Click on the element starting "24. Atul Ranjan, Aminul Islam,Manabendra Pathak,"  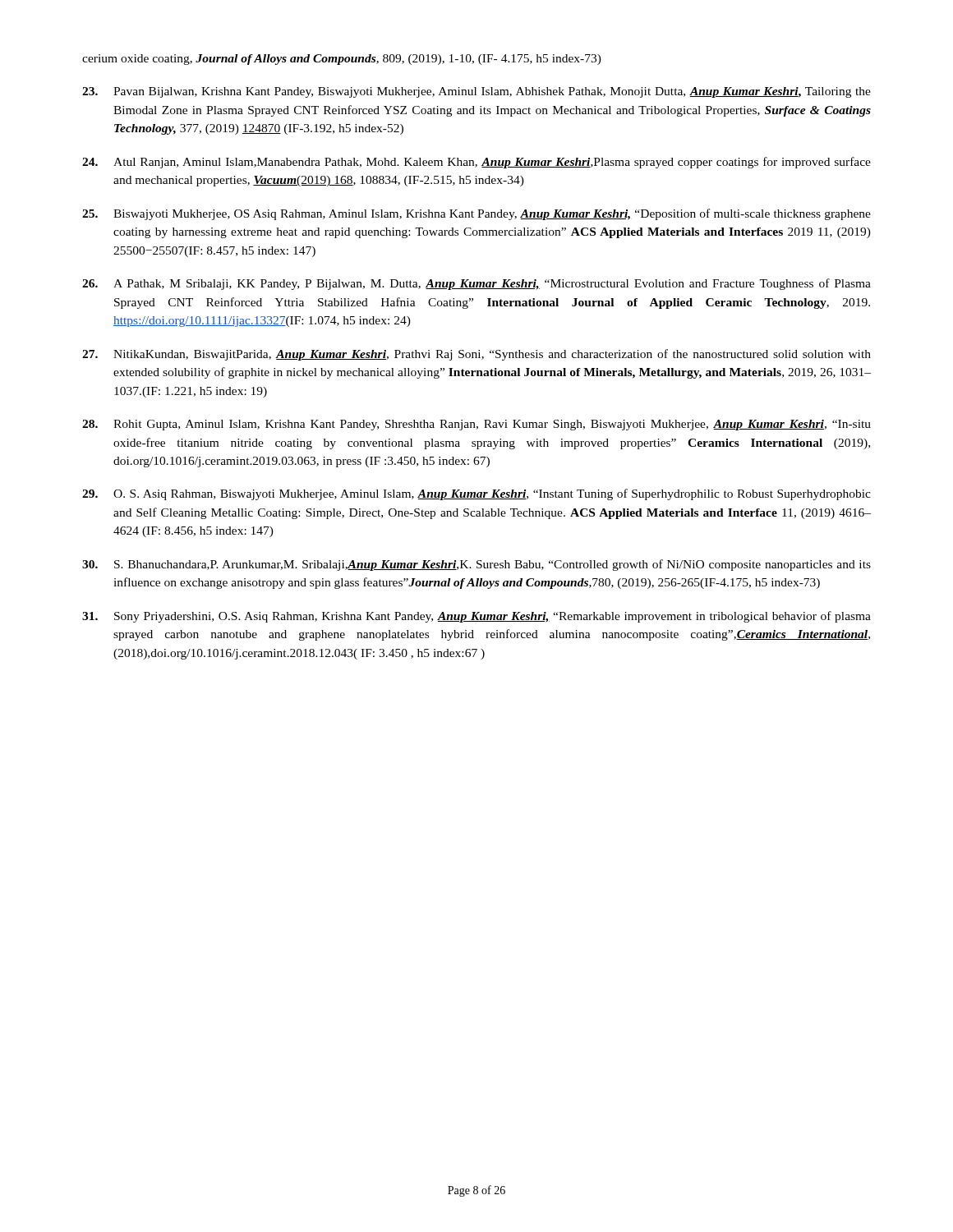click(x=476, y=171)
